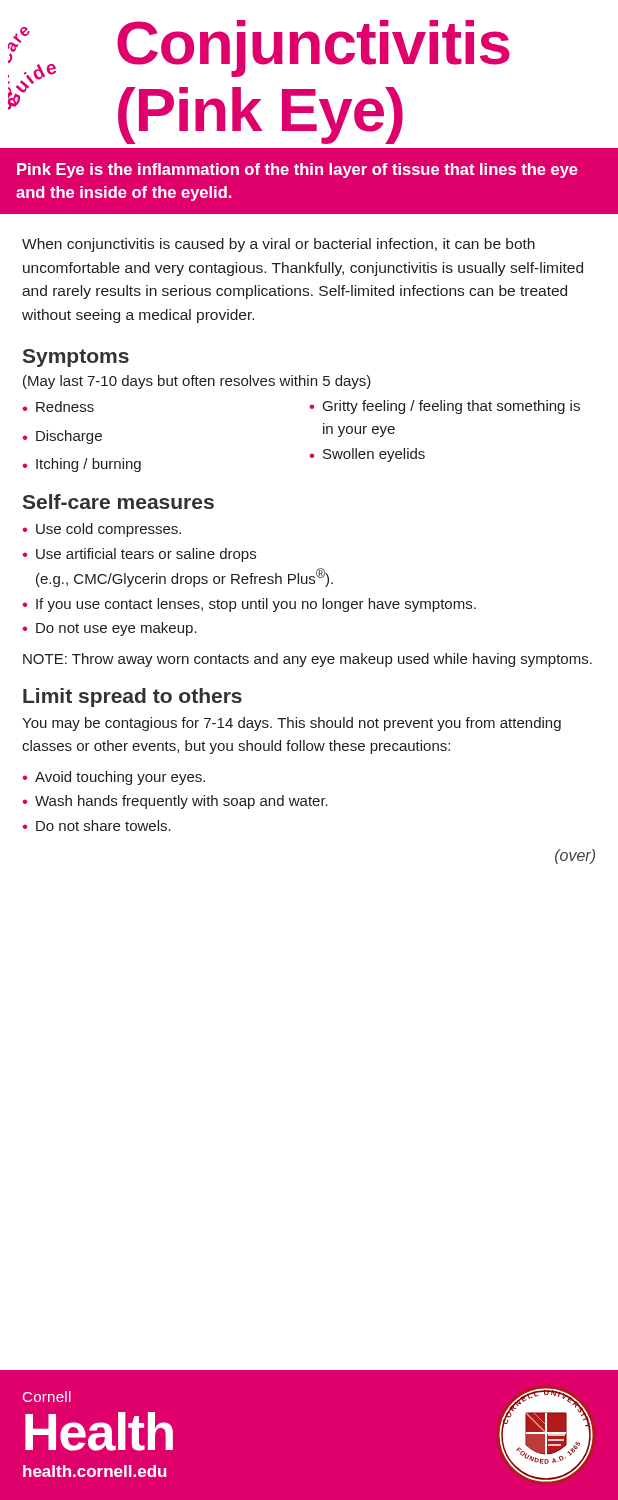Click the passage that begins "NOTE: Throw away worn contacts"

(307, 658)
